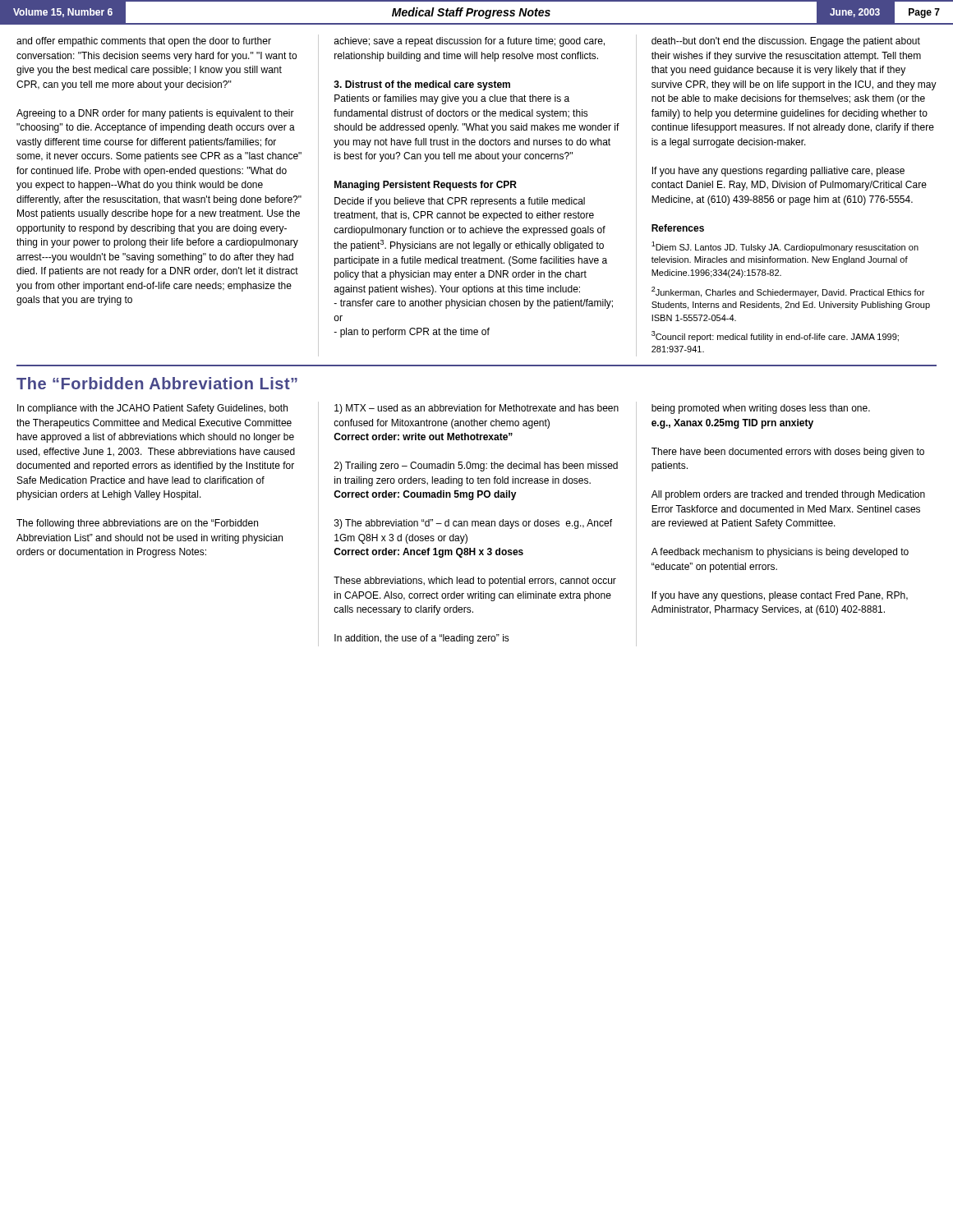The width and height of the screenshot is (953, 1232).
Task: Click on the block starting "and offer empathic comments that open the door"
Action: 159,171
